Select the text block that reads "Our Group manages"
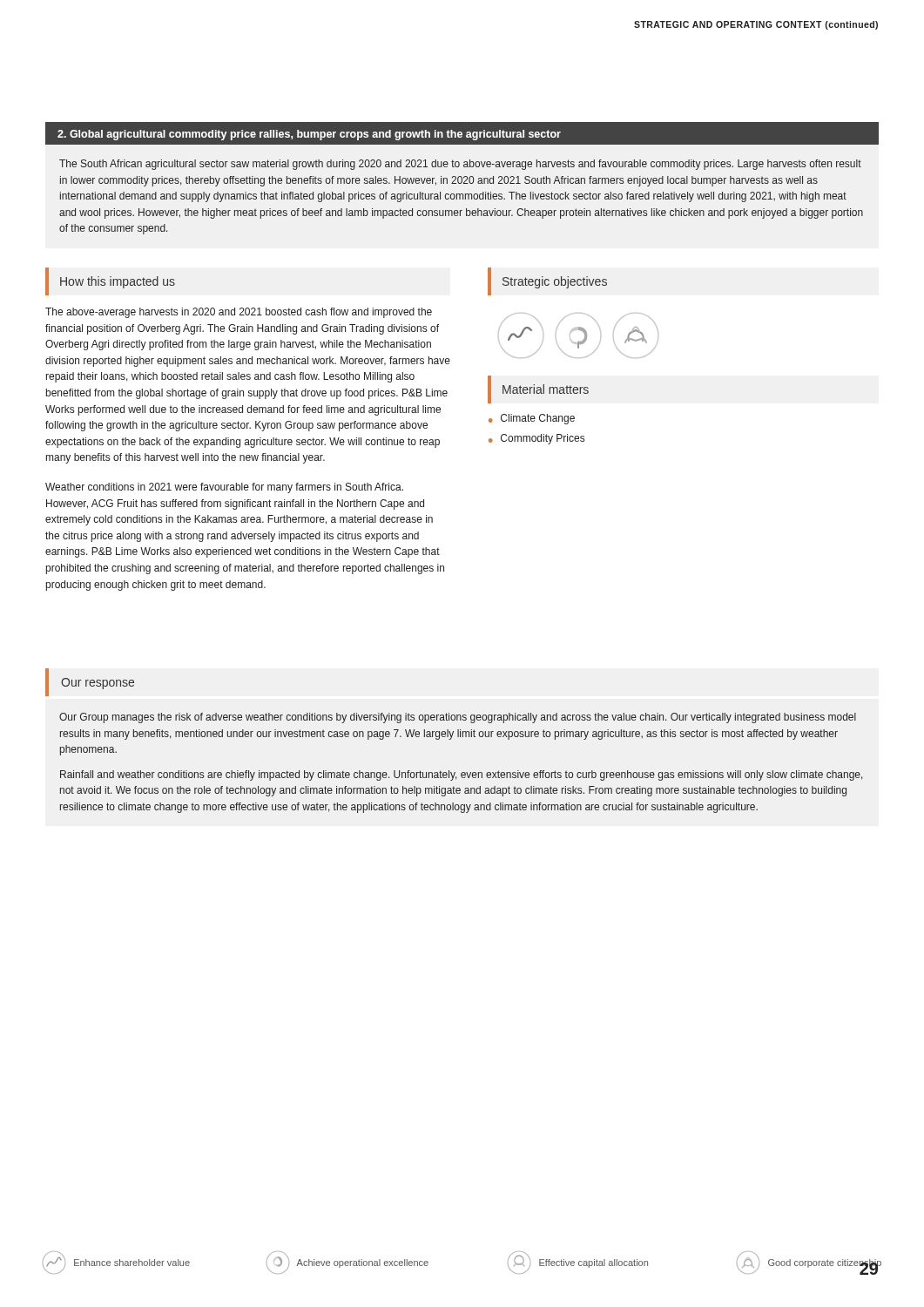Screen dimensions: 1307x924 coord(462,762)
